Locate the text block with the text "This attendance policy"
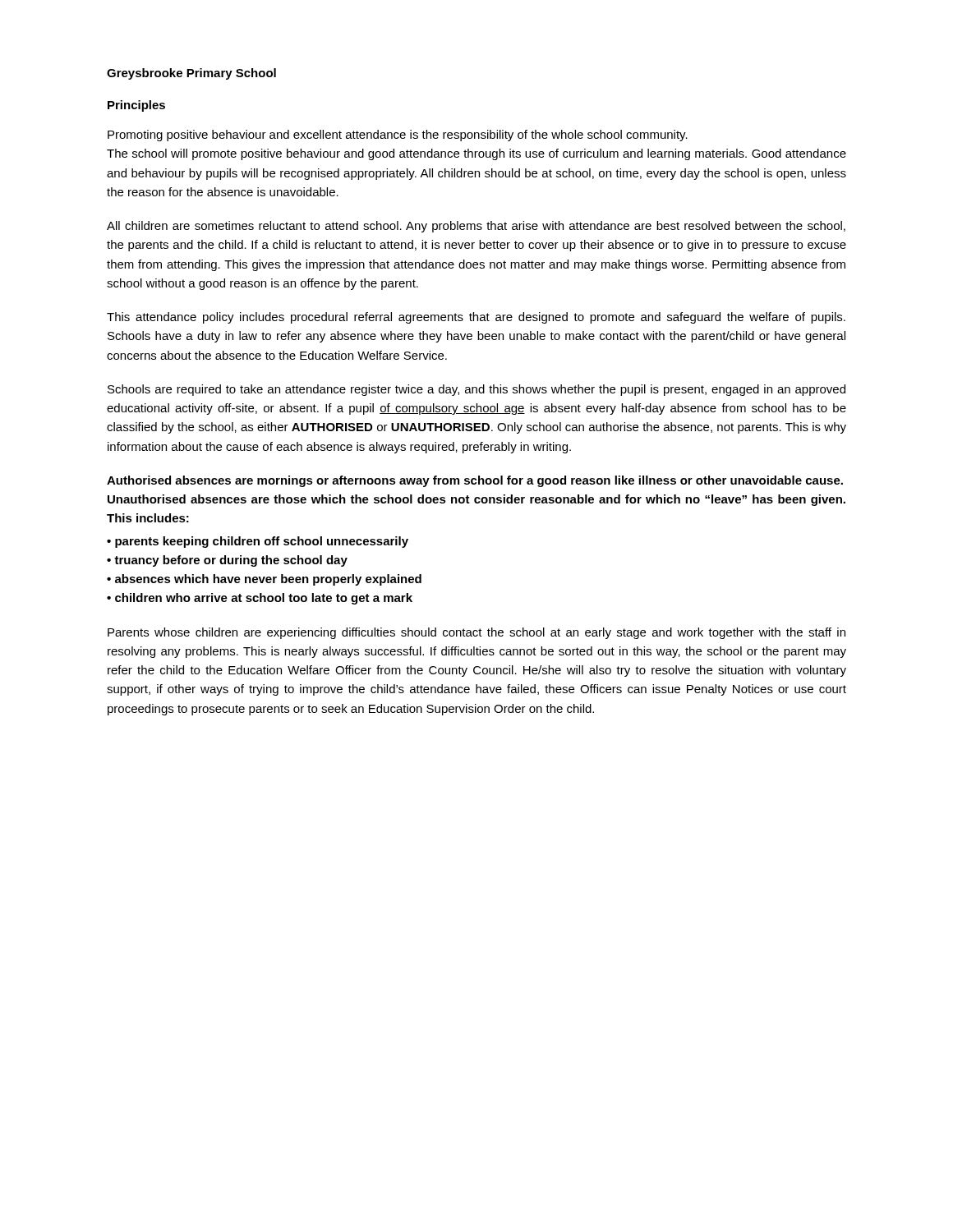The width and height of the screenshot is (953, 1232). (x=476, y=336)
